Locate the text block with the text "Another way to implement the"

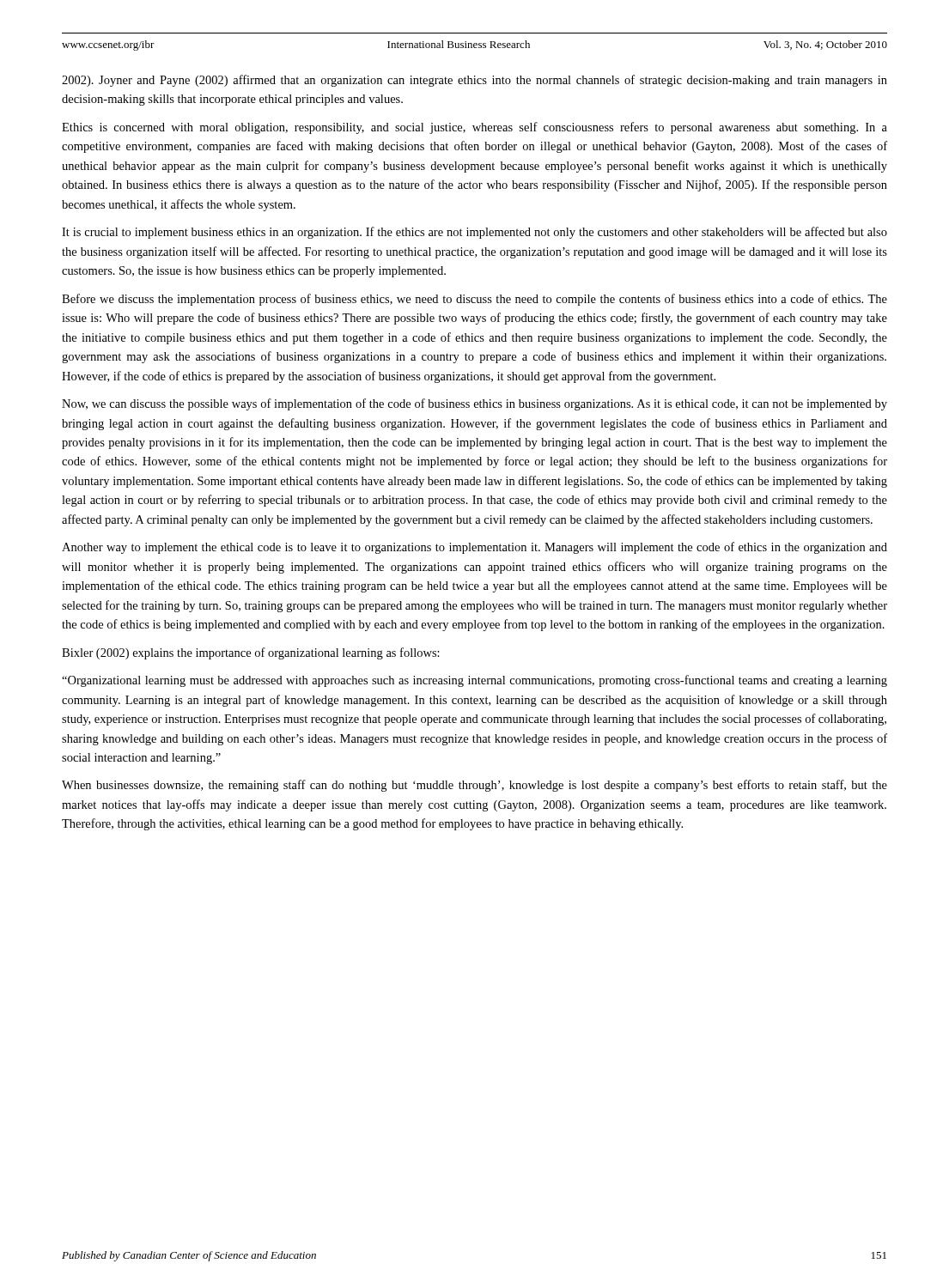point(474,586)
